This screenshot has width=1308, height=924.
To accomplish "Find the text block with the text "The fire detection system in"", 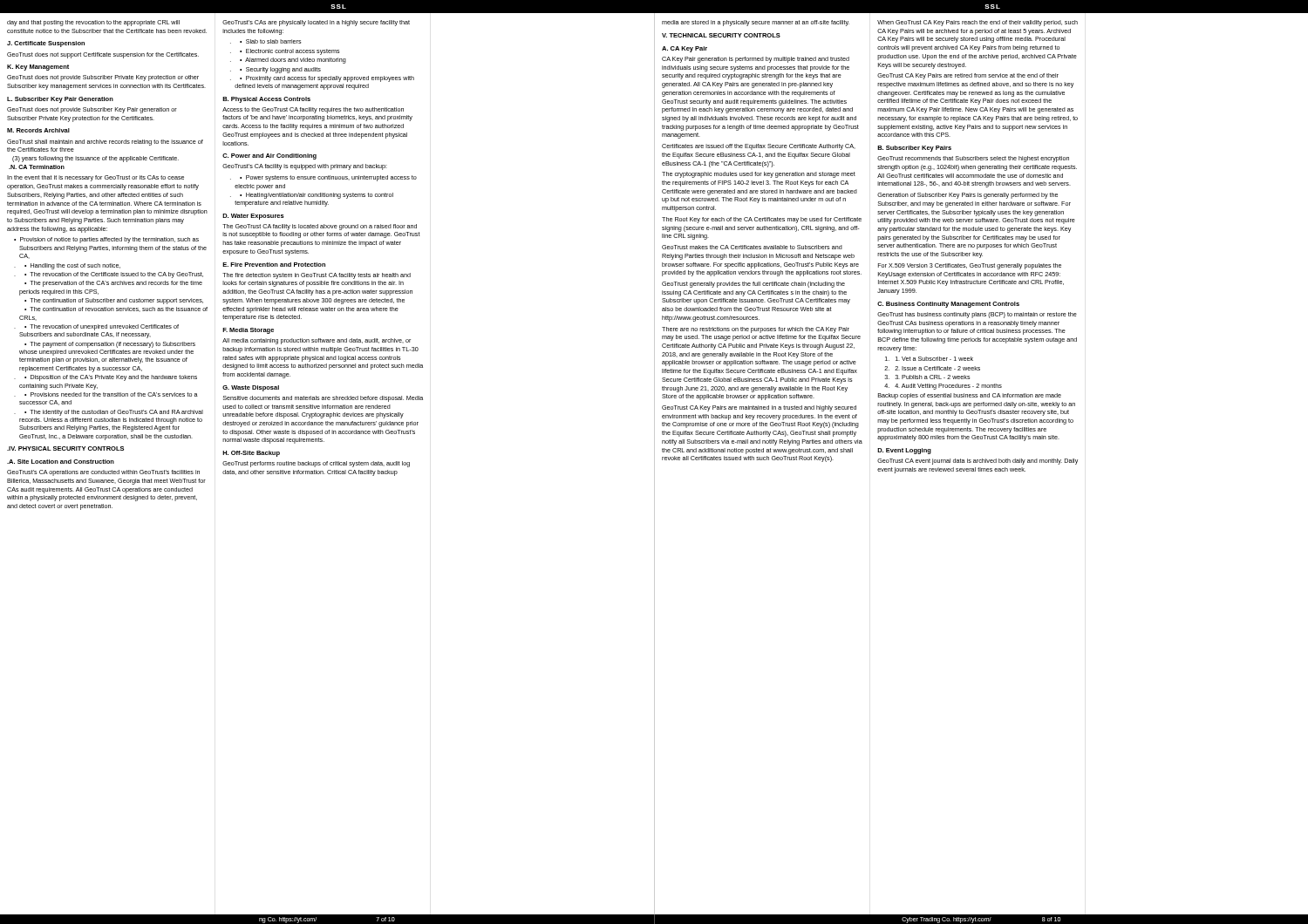I will (x=318, y=296).
